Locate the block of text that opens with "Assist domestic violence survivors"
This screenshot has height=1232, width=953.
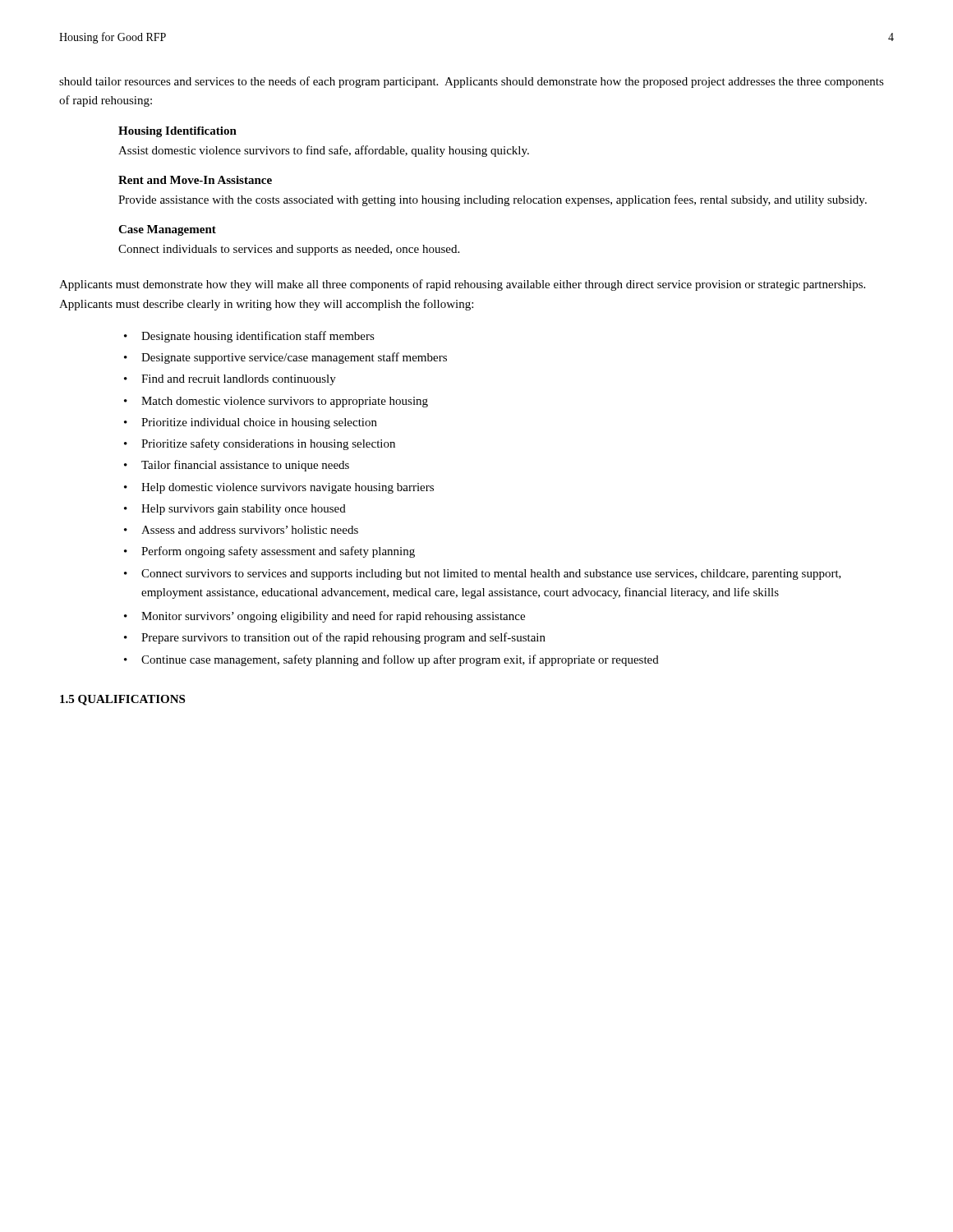tap(324, 150)
